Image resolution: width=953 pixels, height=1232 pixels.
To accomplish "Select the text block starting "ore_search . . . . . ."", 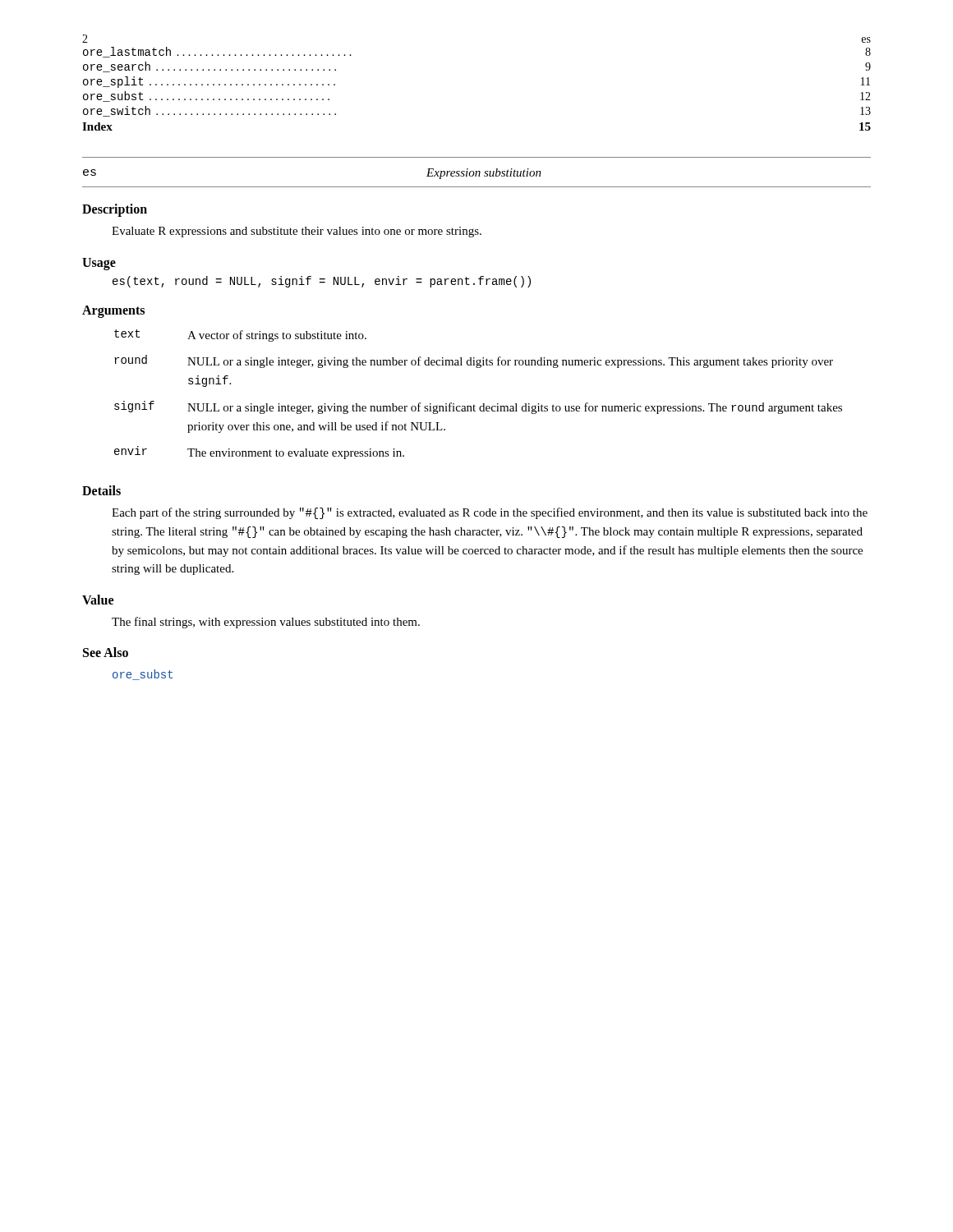I will click(113, 67).
